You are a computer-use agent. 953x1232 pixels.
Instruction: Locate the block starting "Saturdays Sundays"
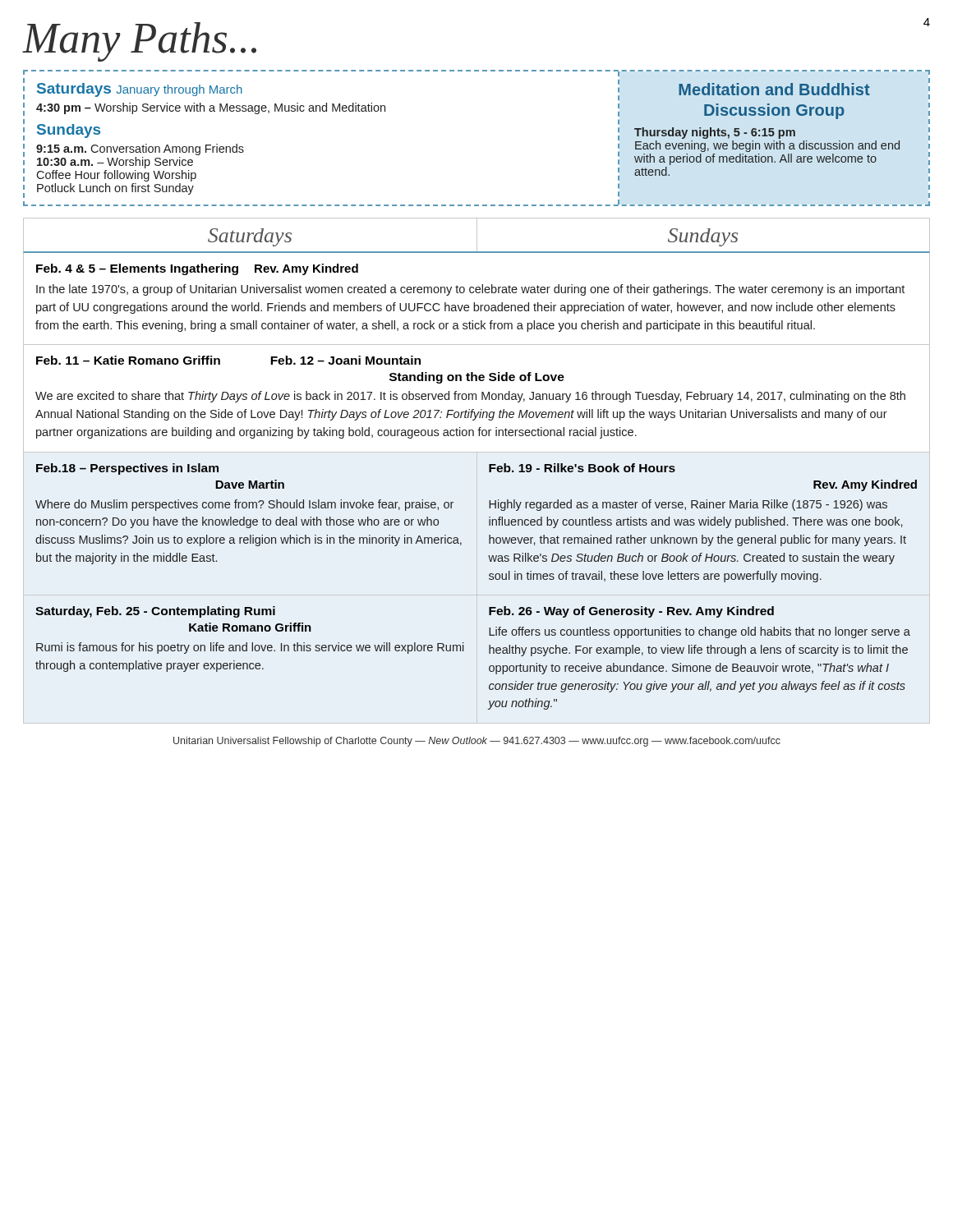point(476,235)
